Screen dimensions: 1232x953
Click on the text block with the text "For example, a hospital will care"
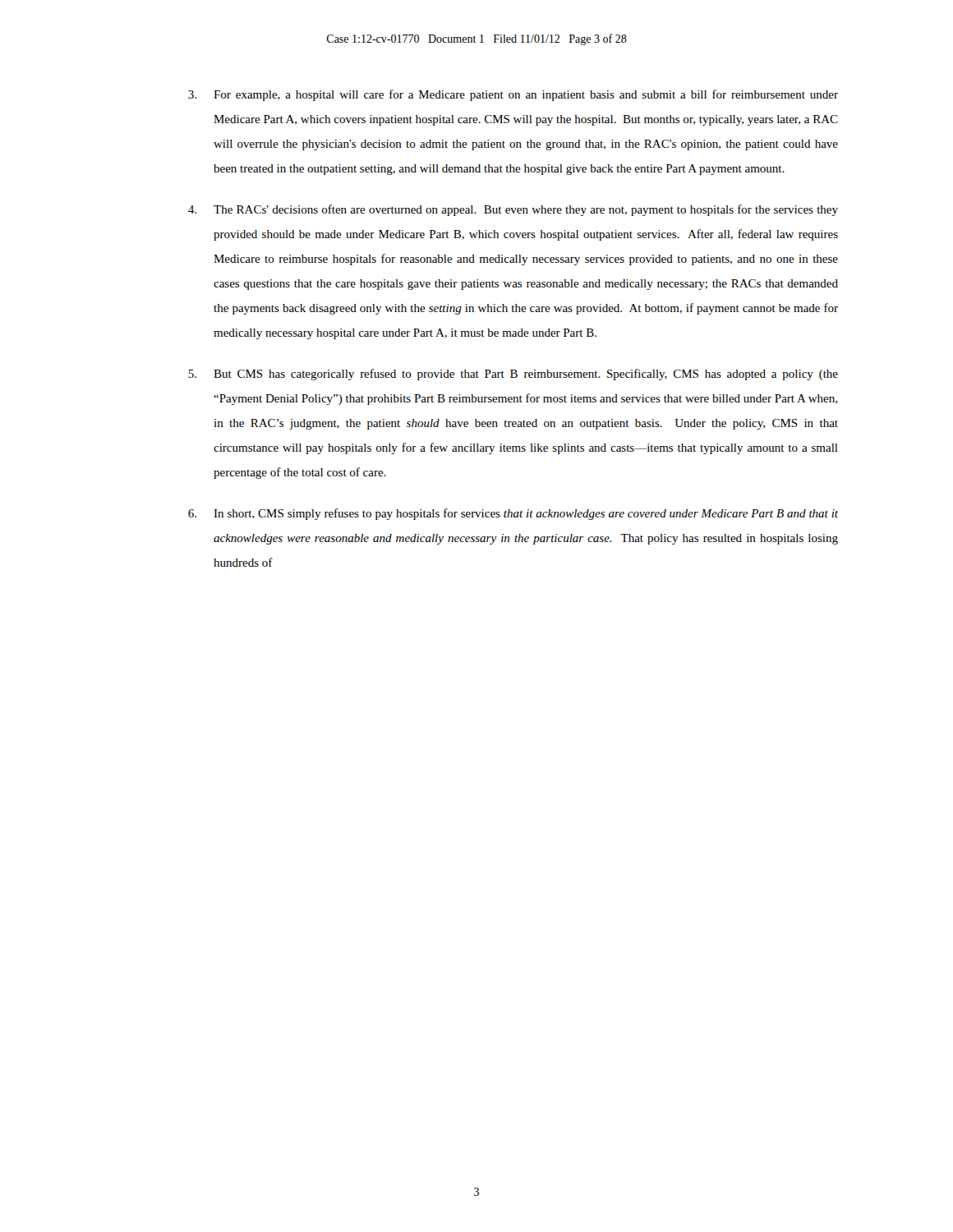coord(485,131)
